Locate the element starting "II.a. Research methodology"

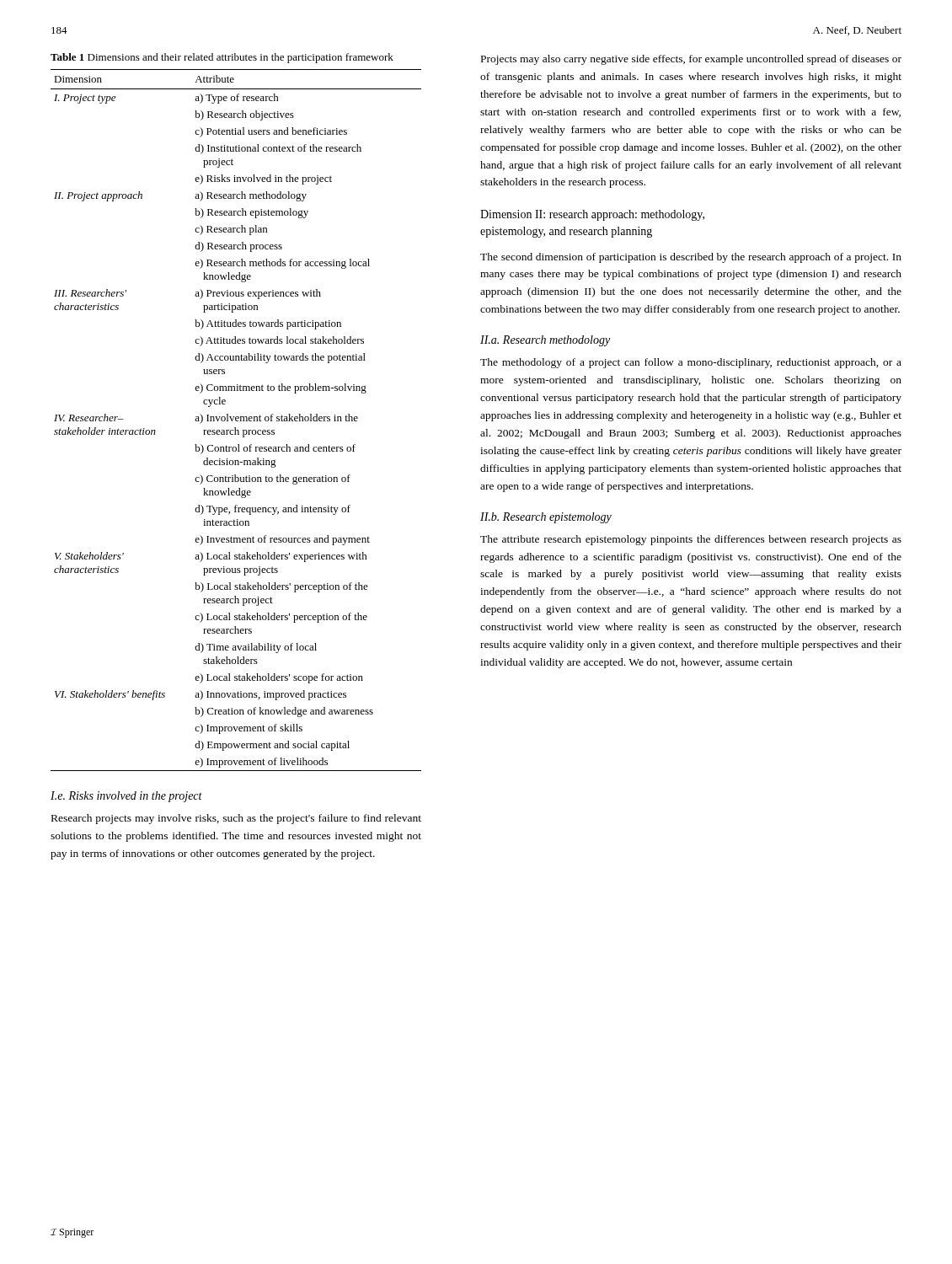pyautogui.click(x=545, y=340)
